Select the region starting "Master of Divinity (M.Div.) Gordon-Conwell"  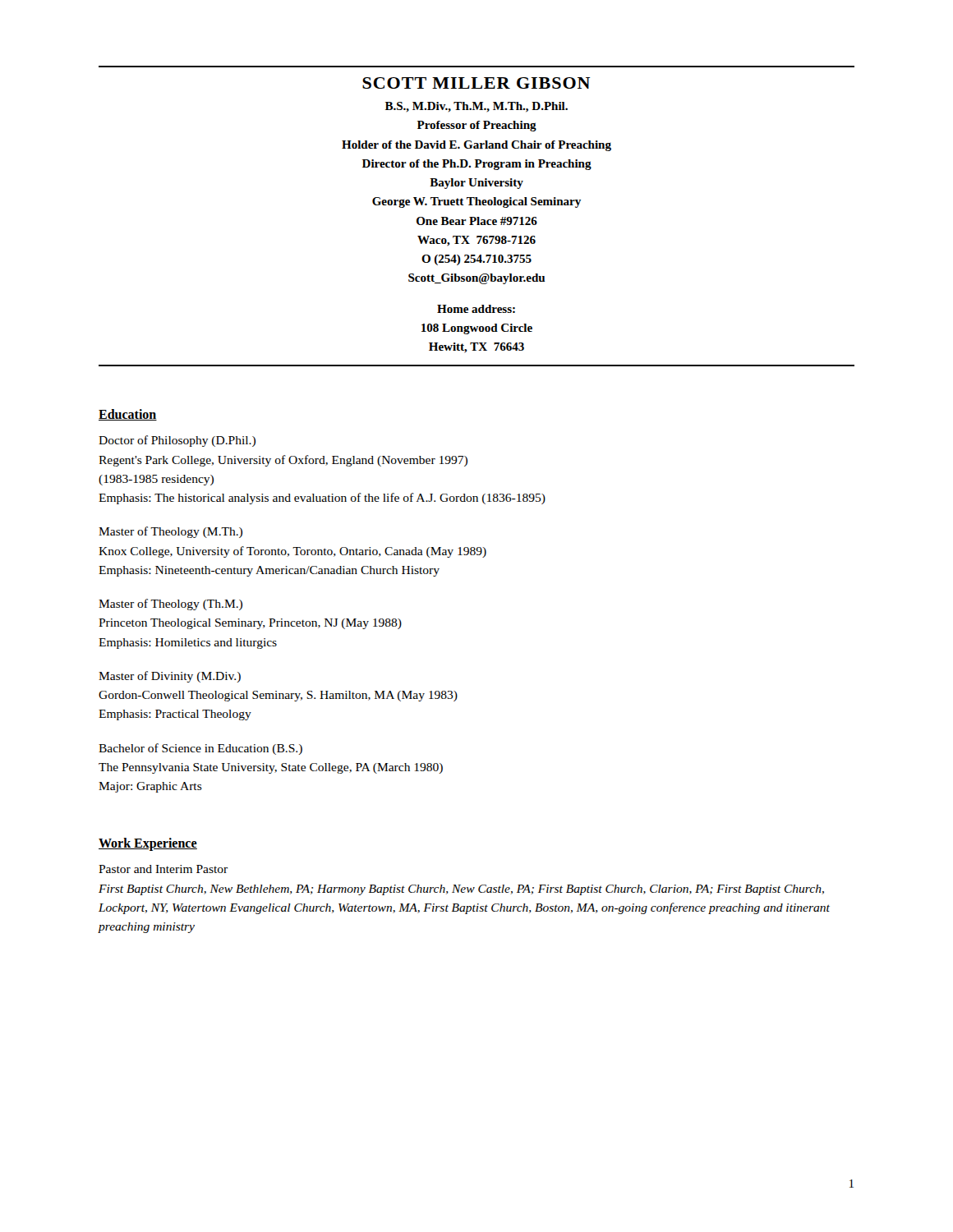click(x=278, y=694)
